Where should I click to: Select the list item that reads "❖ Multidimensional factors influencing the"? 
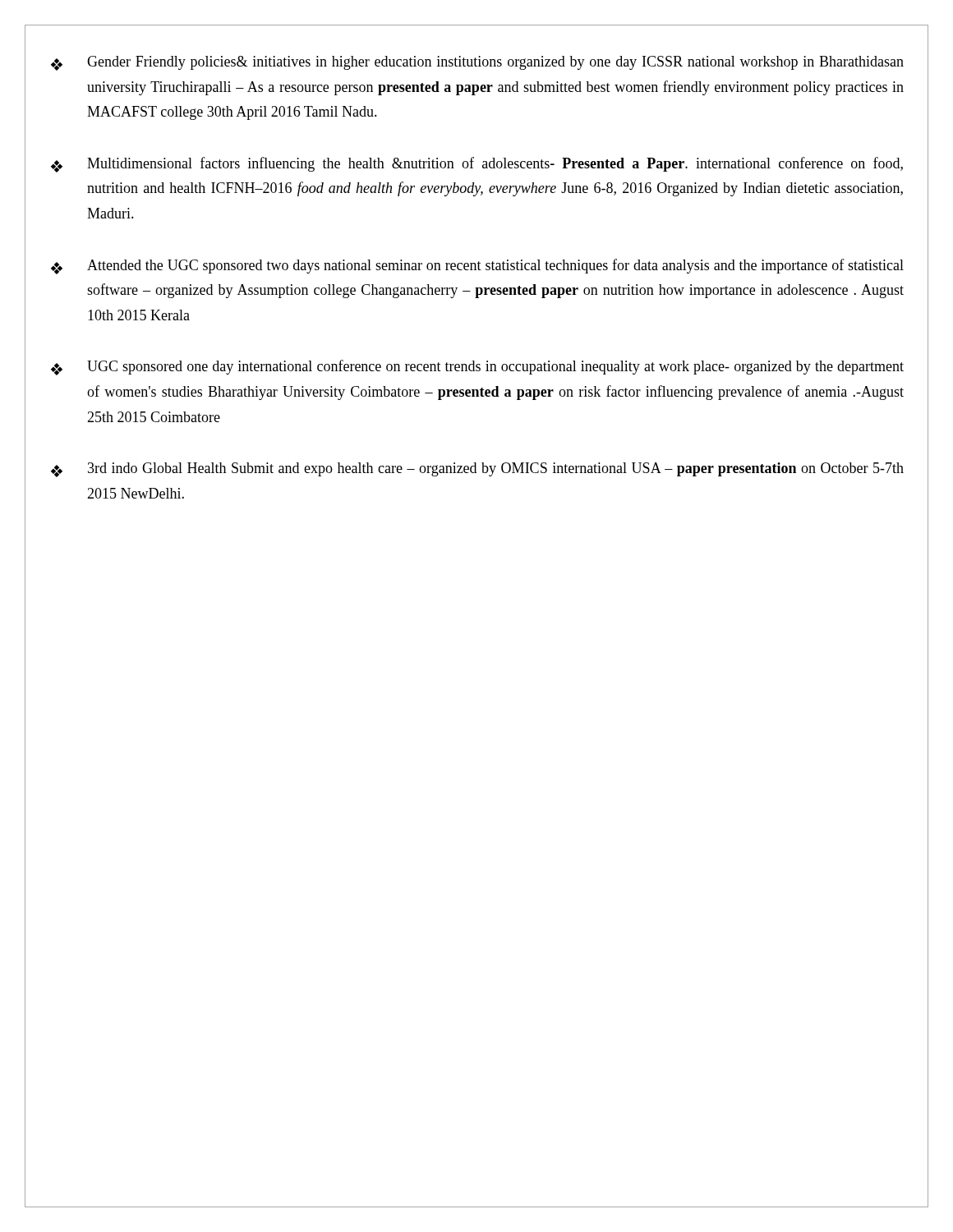click(x=476, y=189)
